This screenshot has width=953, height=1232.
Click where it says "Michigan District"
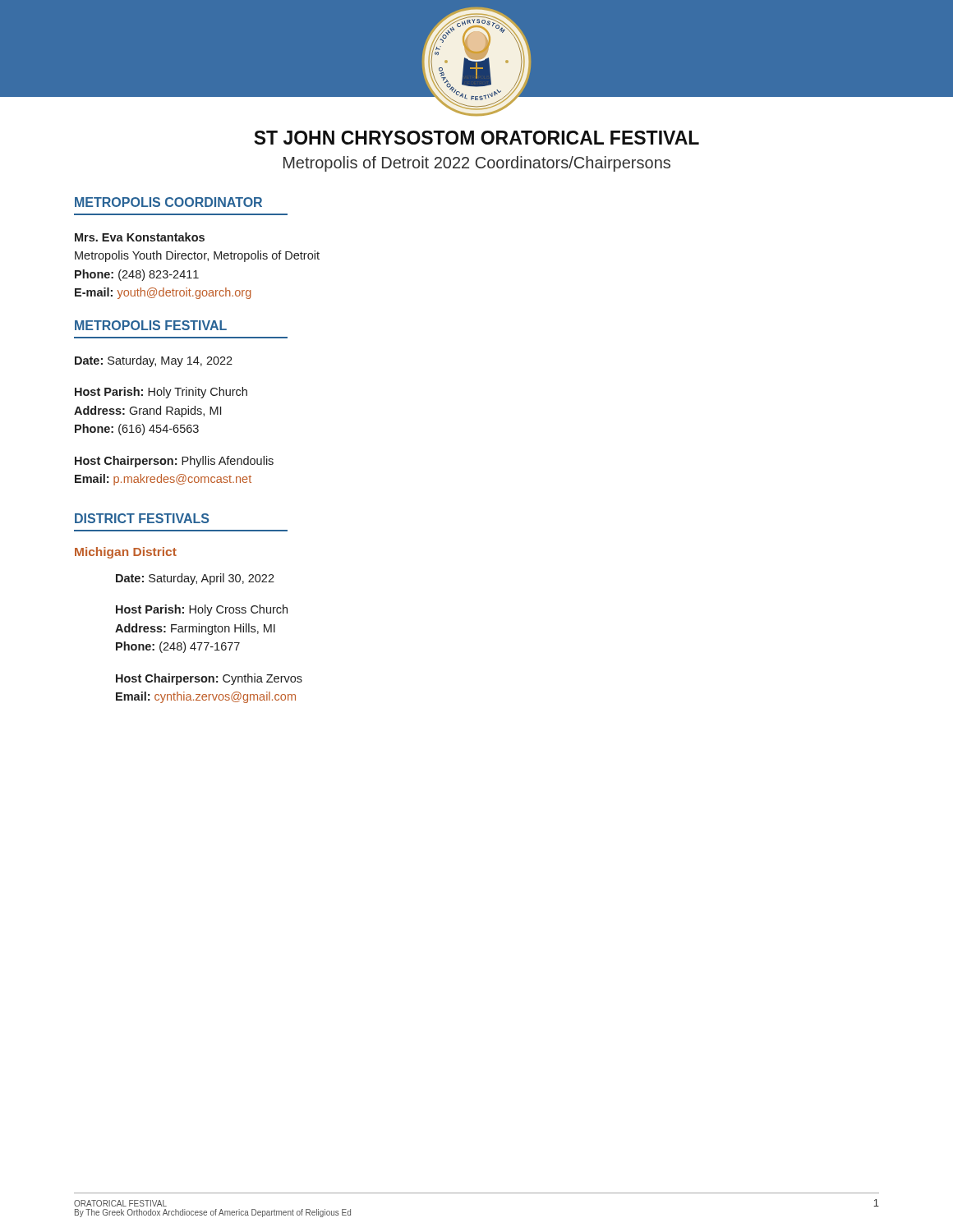point(125,551)
